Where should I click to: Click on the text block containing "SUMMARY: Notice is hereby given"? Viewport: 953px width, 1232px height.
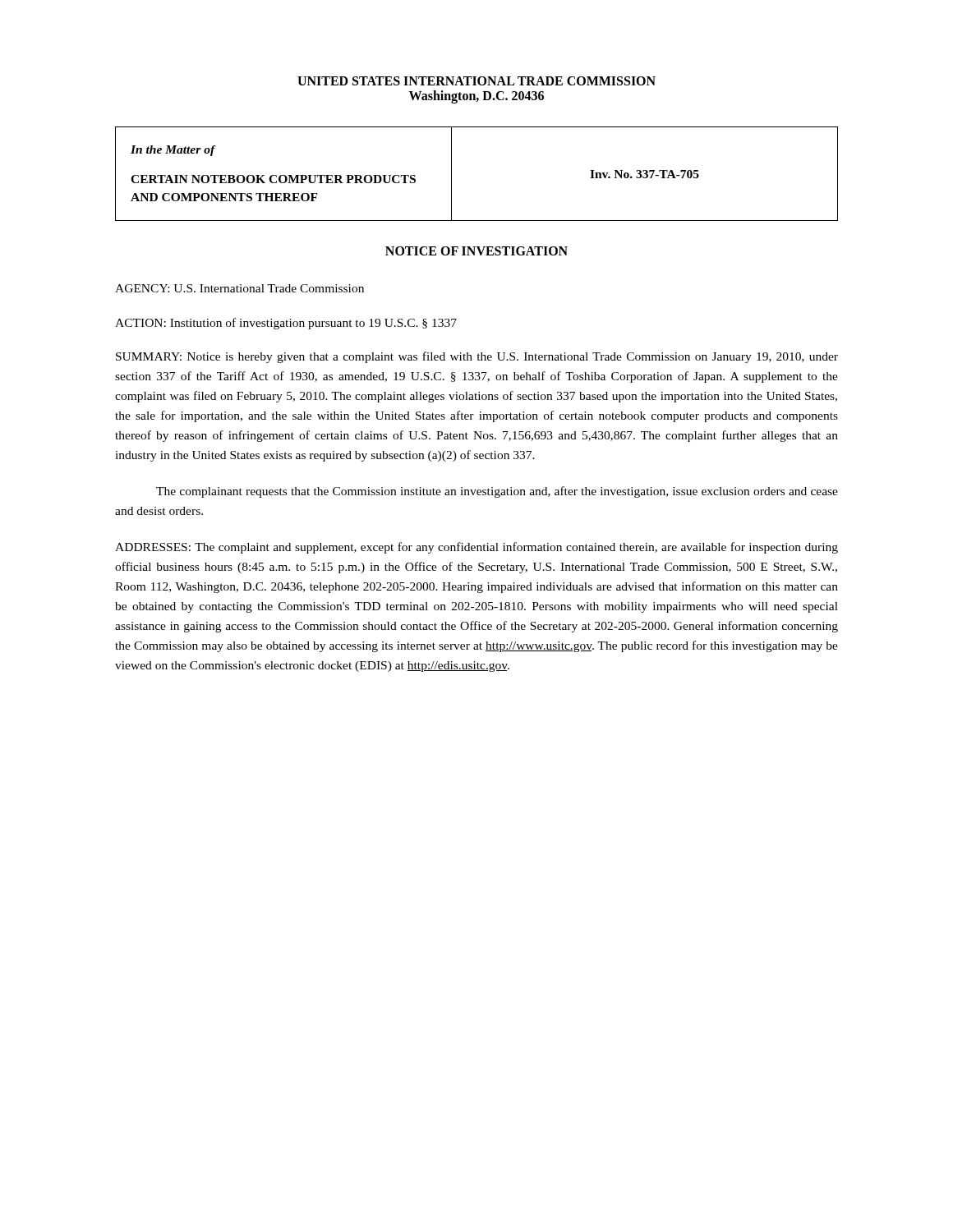476,405
